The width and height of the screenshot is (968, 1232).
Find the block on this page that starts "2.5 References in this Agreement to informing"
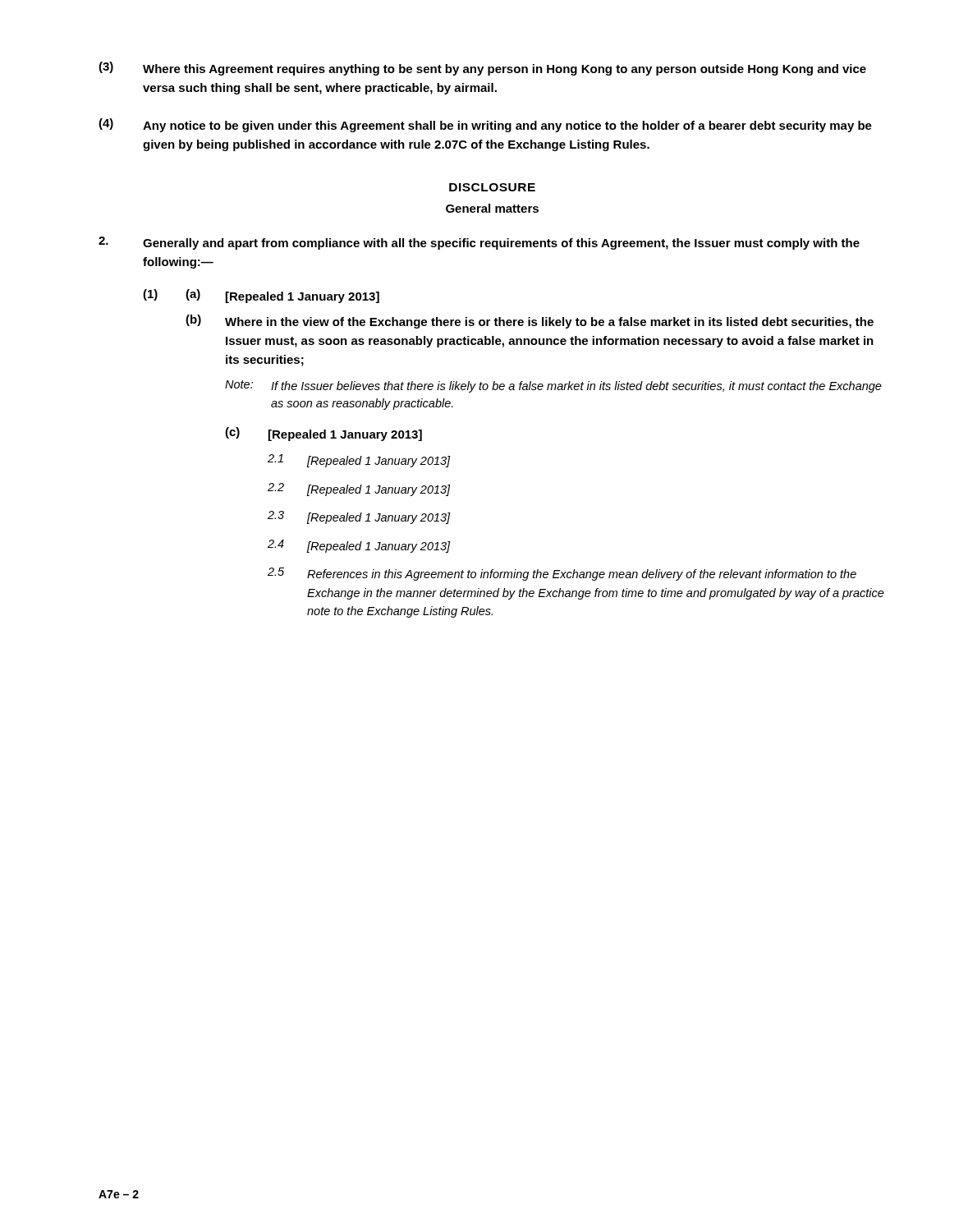(x=577, y=593)
